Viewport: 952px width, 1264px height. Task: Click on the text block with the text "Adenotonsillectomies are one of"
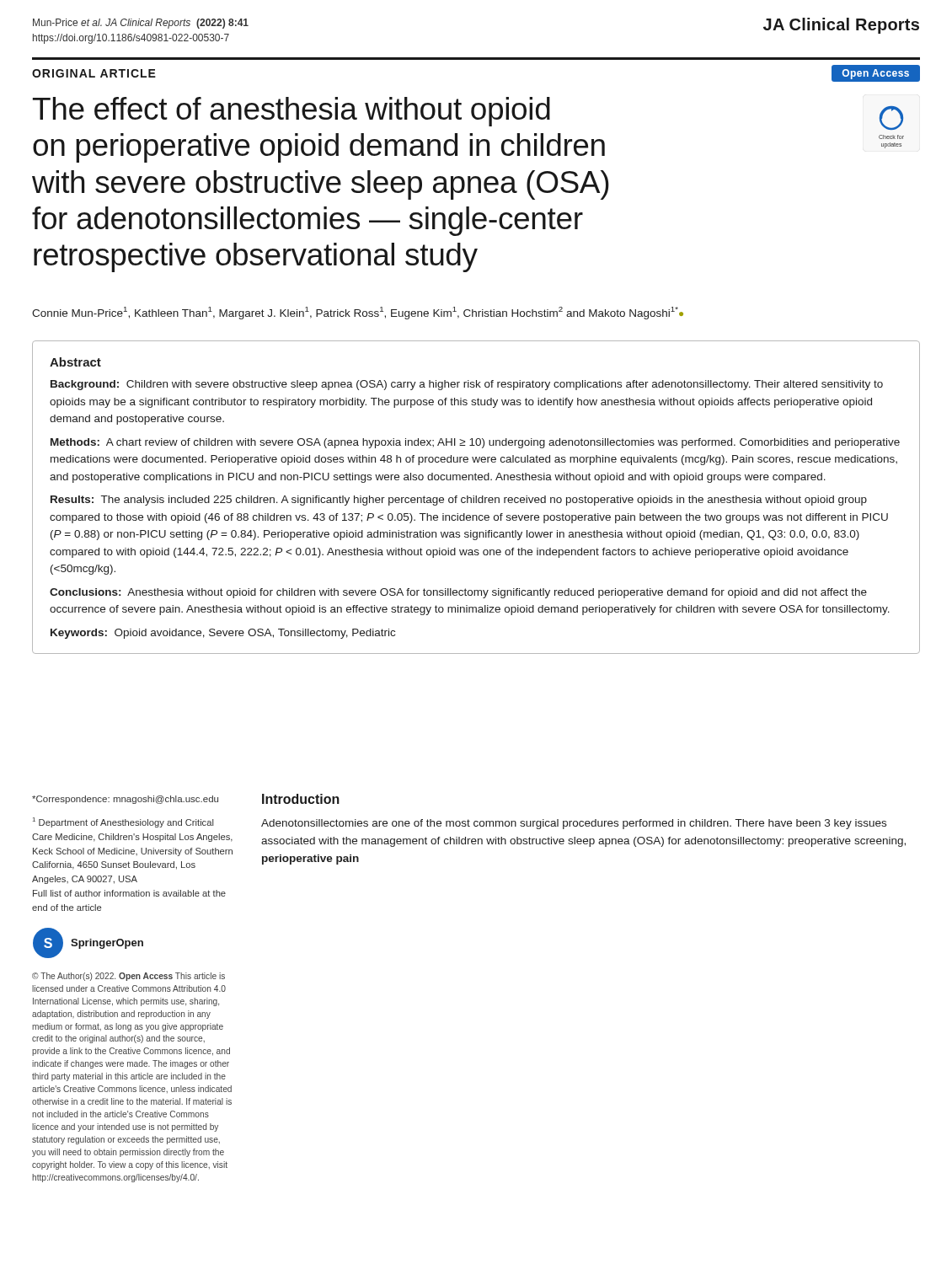click(584, 841)
